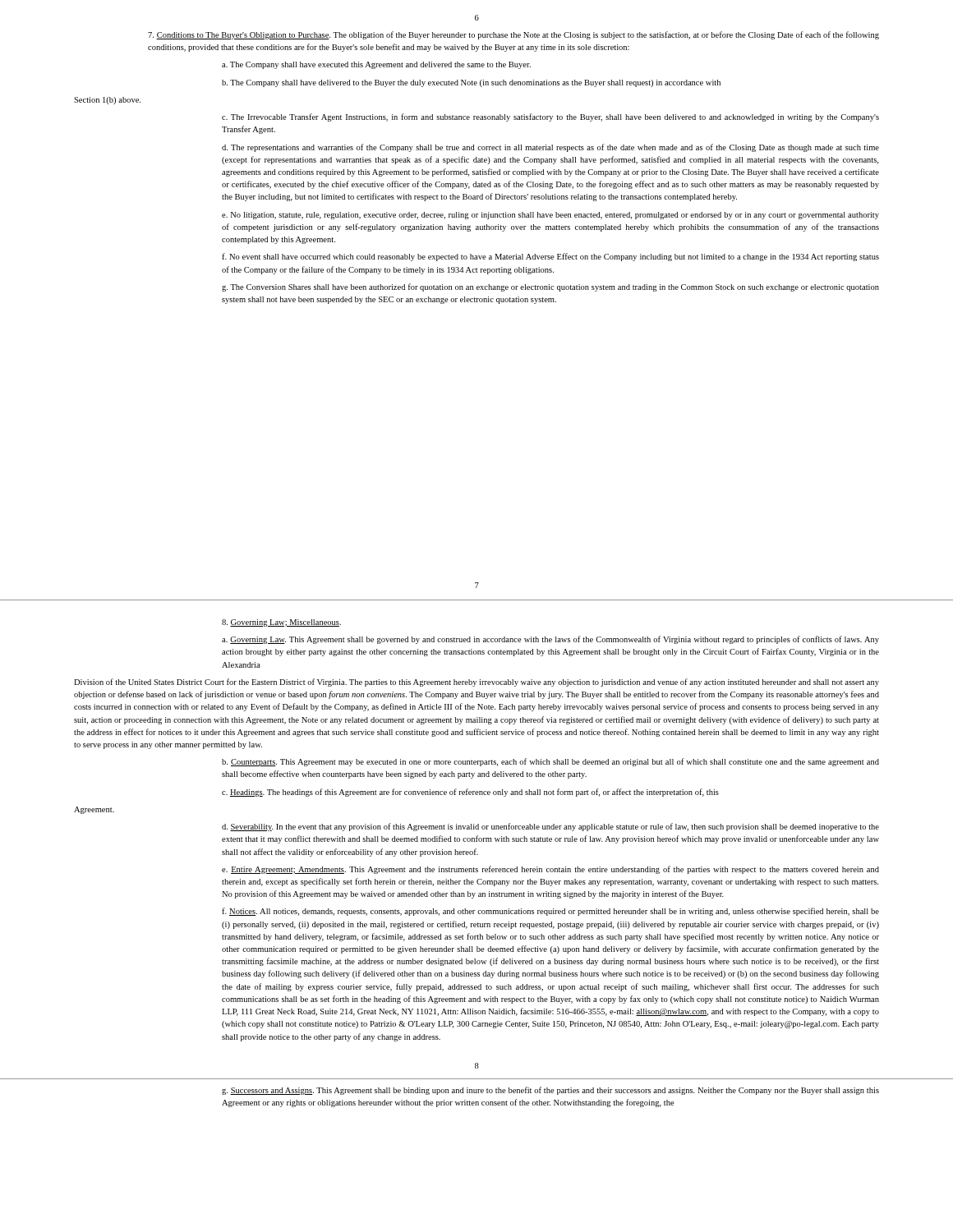Locate the text block that says "f. Notices. All notices,"
Screen dimensions: 1232x953
click(550, 974)
